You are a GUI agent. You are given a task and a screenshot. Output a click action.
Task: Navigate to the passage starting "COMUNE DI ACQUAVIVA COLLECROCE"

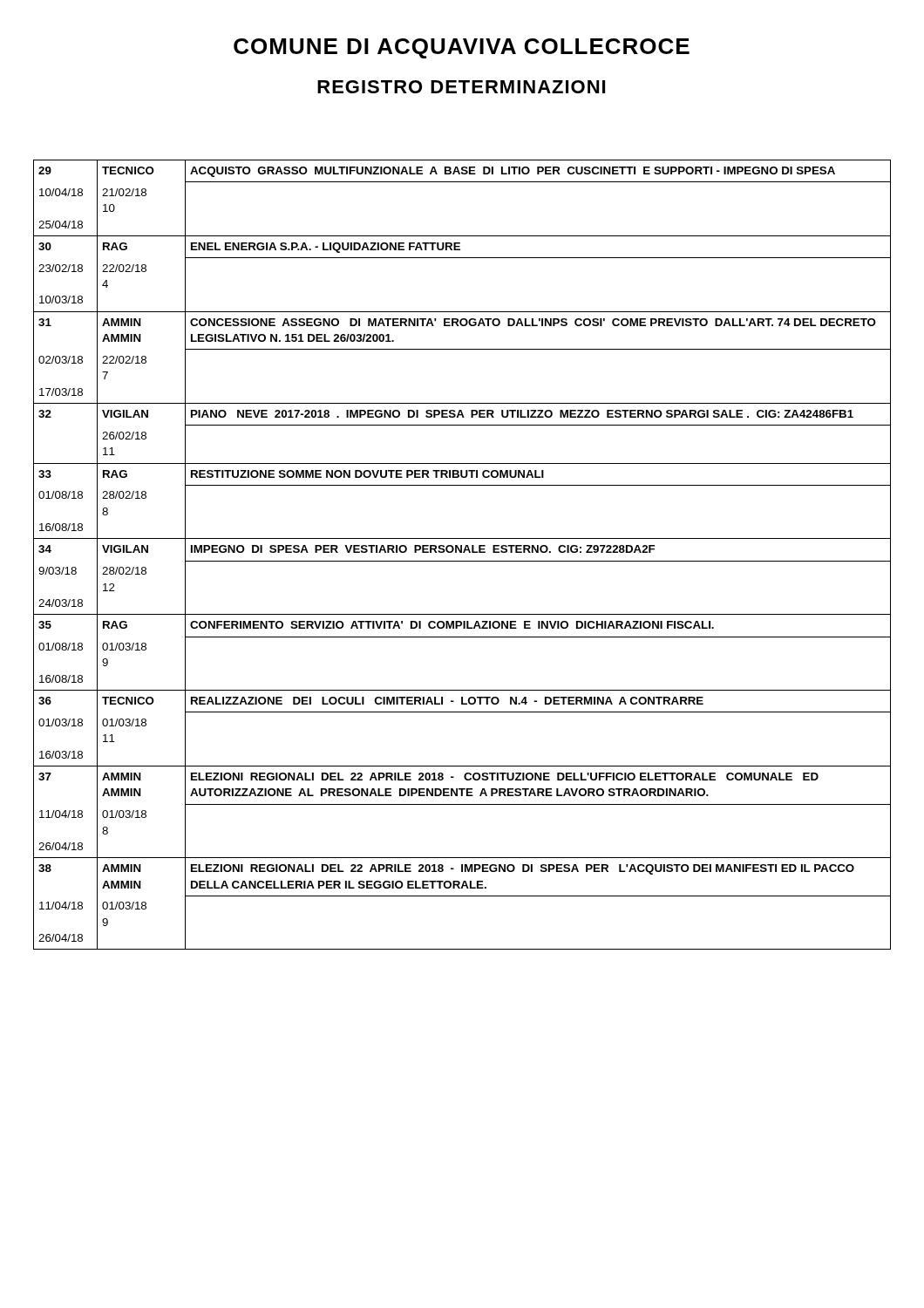tap(462, 48)
